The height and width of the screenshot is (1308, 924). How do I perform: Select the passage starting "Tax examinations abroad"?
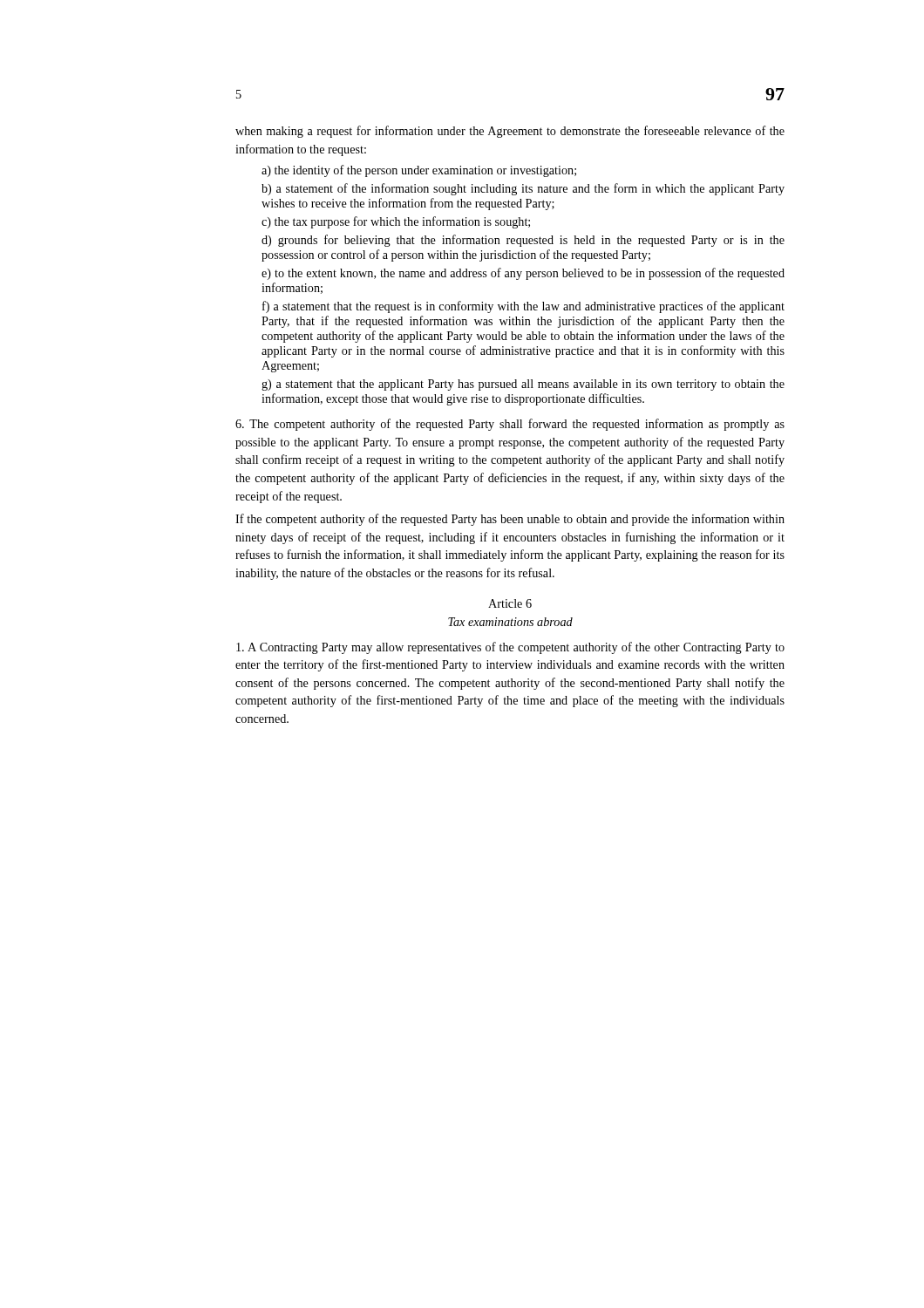click(x=510, y=621)
